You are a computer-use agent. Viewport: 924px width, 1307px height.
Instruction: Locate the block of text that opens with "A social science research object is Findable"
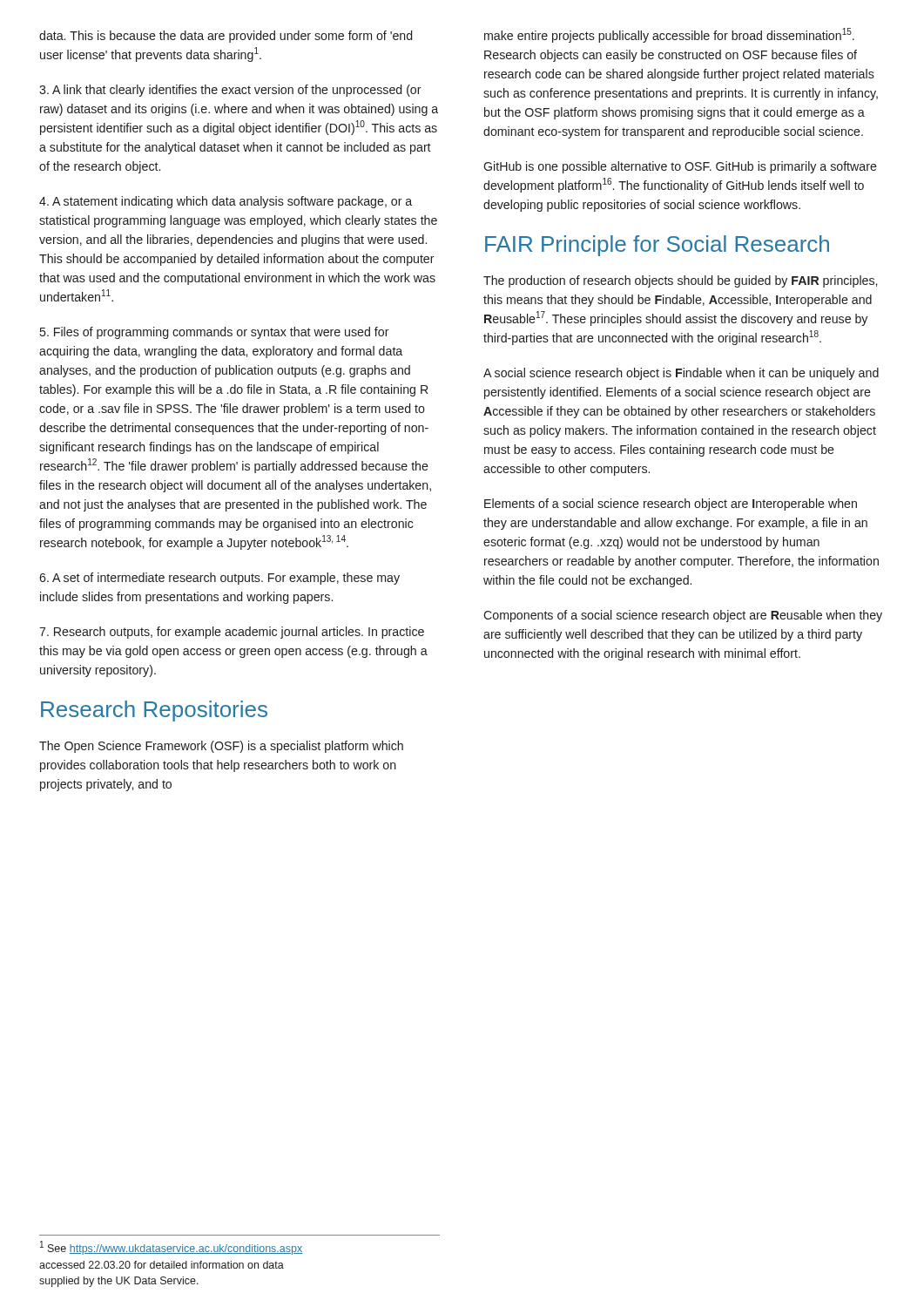tap(681, 420)
